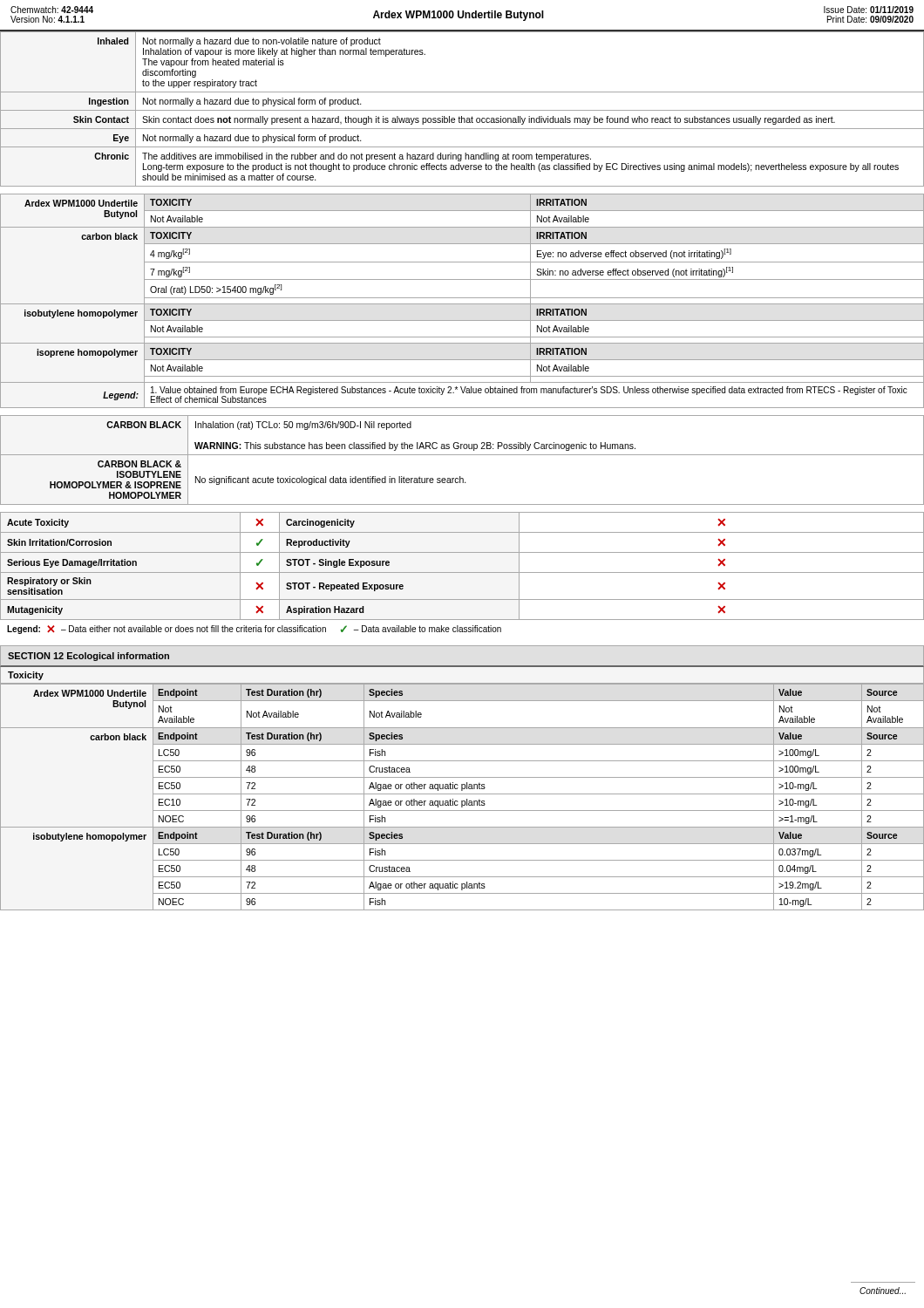Locate a caption
The image size is (924, 1308).
(254, 629)
